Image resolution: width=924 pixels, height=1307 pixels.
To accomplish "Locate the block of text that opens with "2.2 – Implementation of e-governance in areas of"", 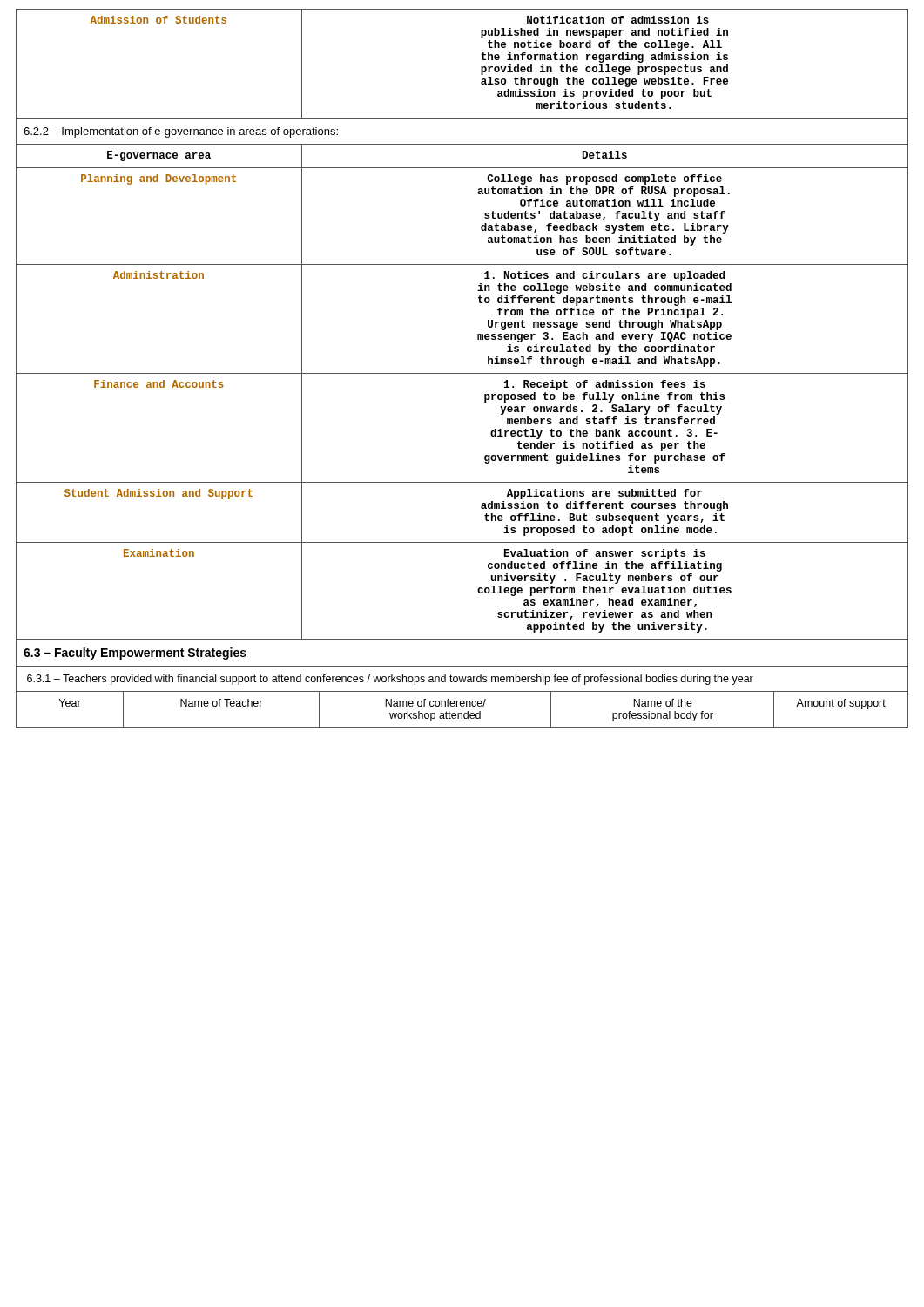I will [x=181, y=131].
